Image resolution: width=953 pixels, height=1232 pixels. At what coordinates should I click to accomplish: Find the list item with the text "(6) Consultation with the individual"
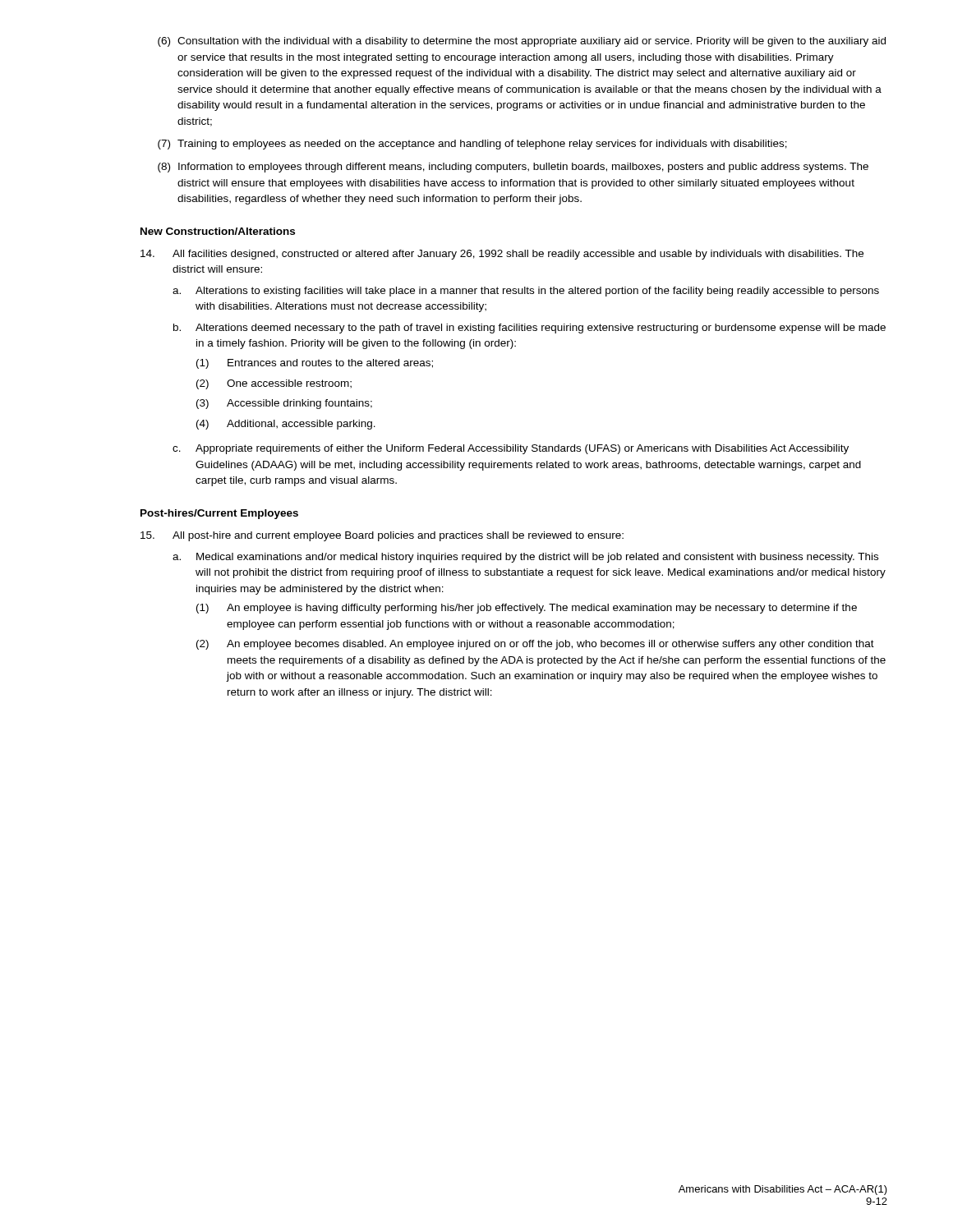click(x=513, y=81)
